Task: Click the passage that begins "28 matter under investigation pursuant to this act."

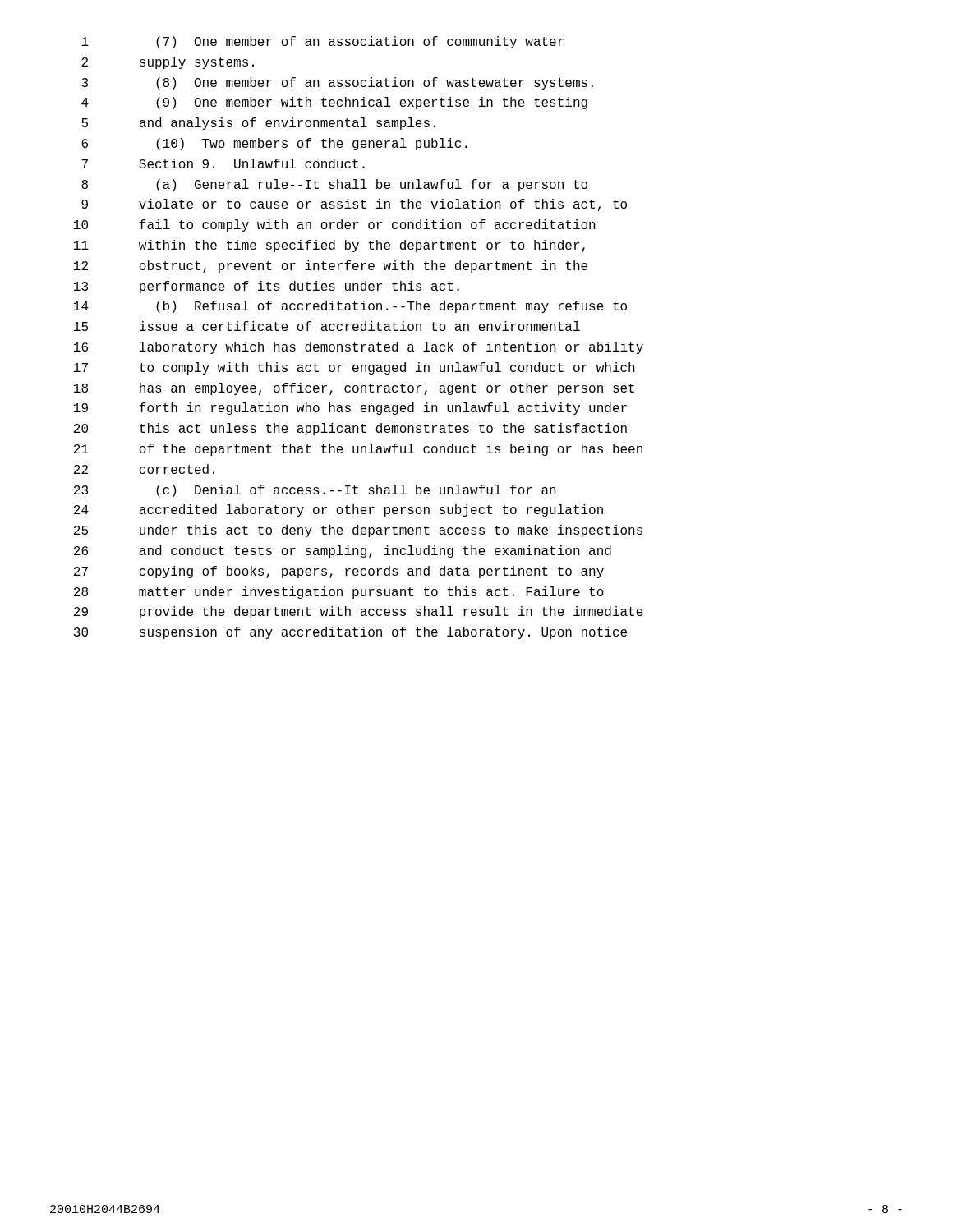Action: pos(476,593)
